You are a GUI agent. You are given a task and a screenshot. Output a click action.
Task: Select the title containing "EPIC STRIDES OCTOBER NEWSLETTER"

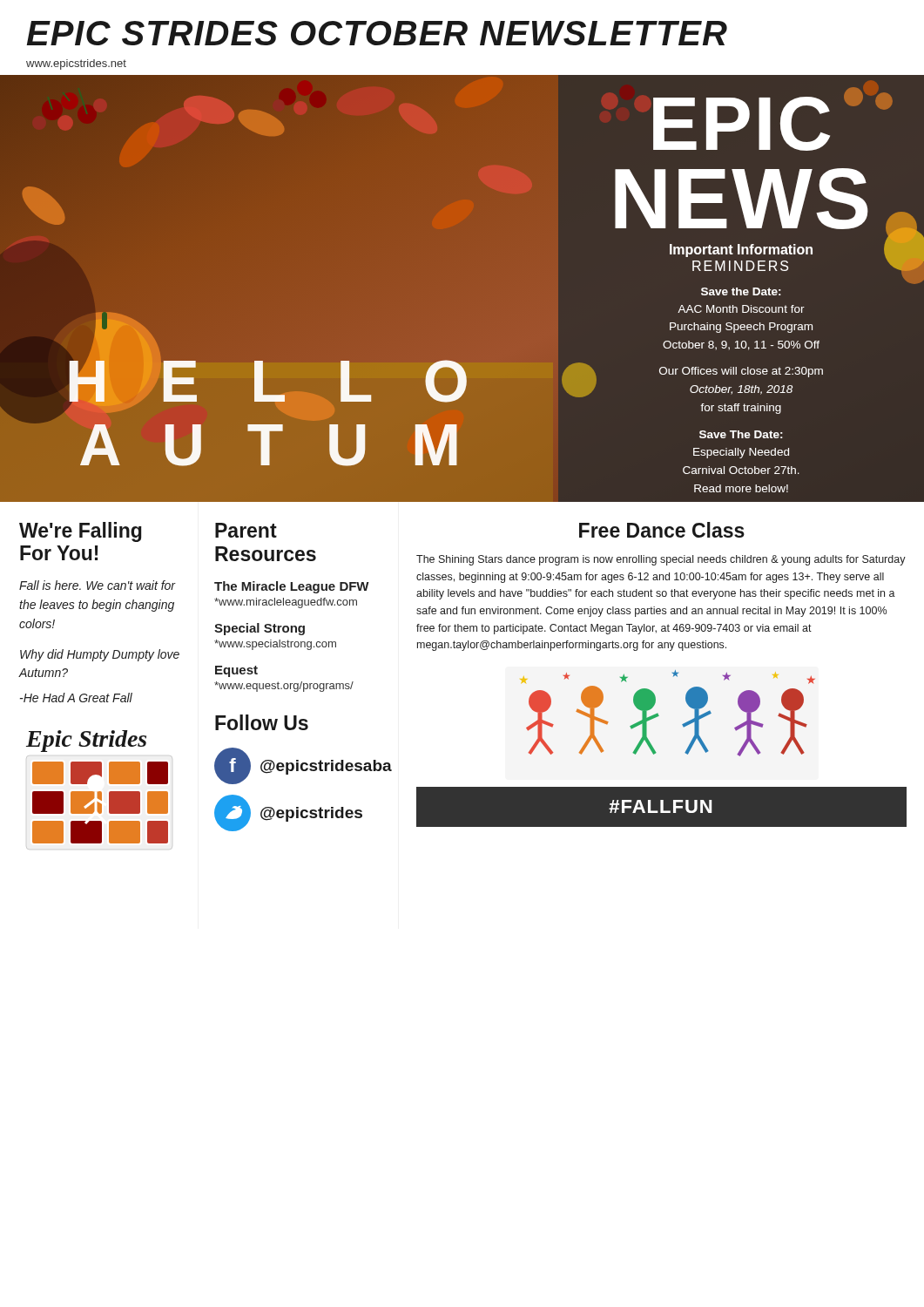tap(462, 34)
